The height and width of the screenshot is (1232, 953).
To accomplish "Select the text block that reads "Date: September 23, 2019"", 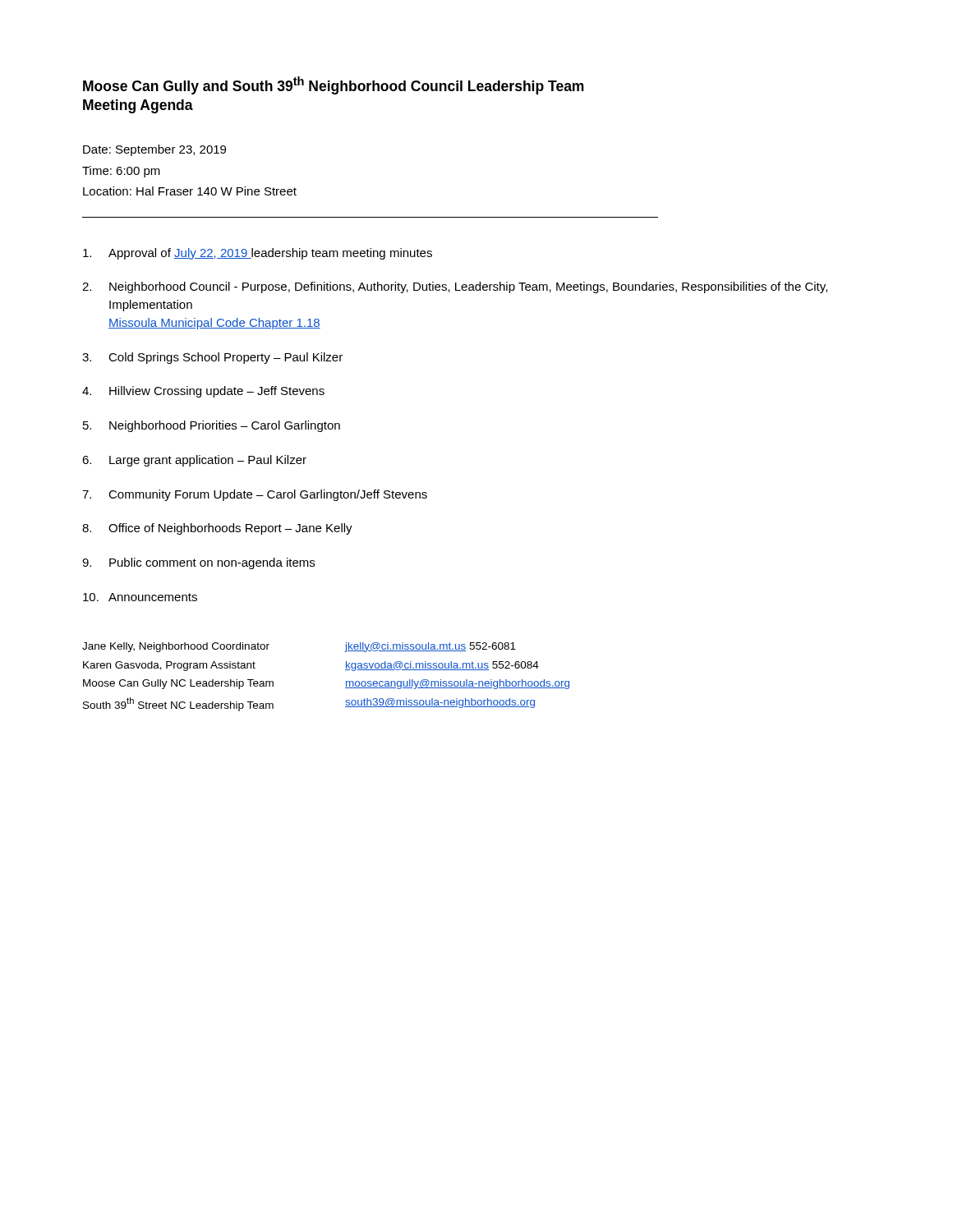I will coord(154,150).
